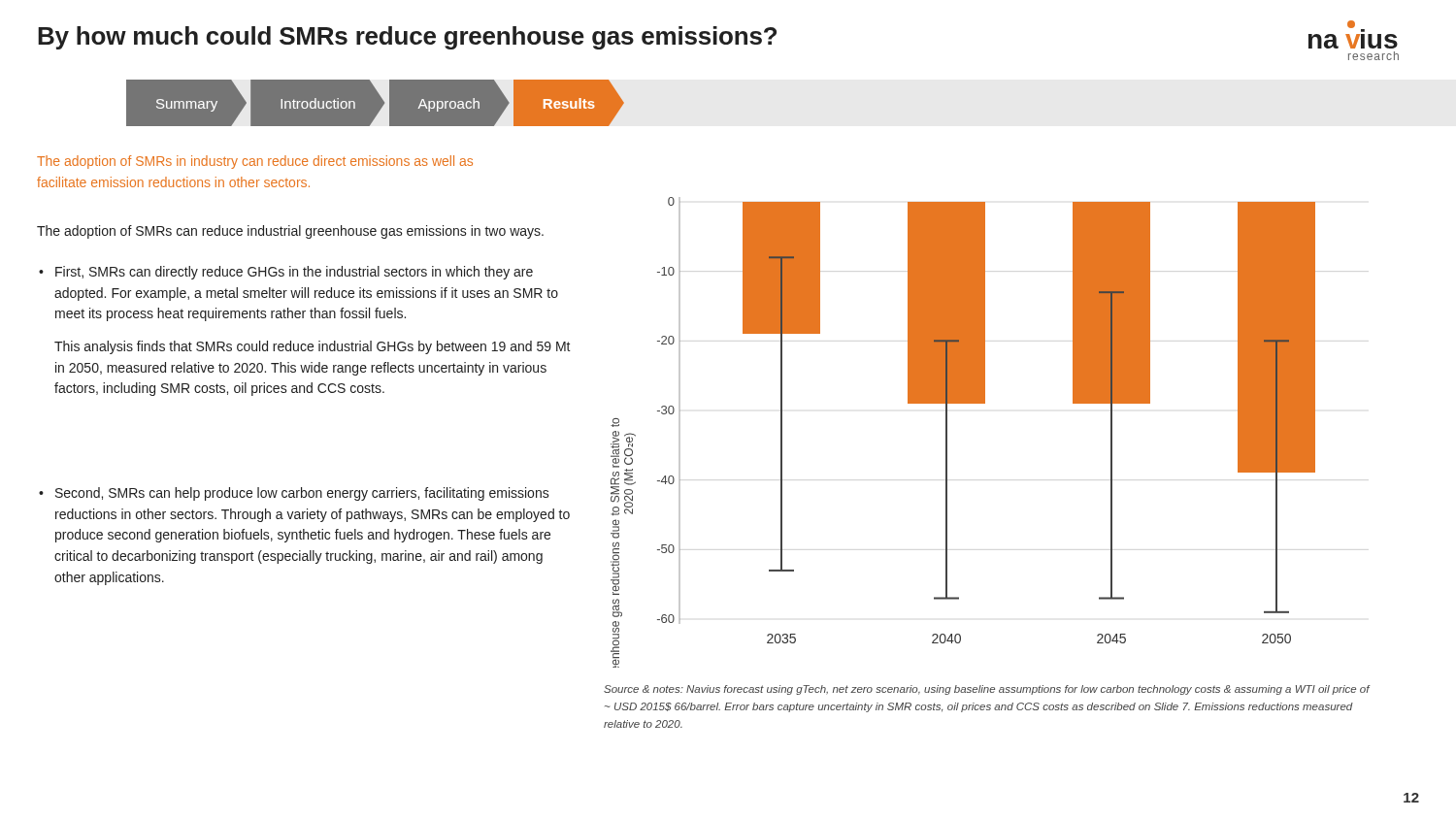The height and width of the screenshot is (819, 1456).
Task: Where is the passage that starts "Source & notes: Navius forecast using gTech,"?
Action: [986, 706]
